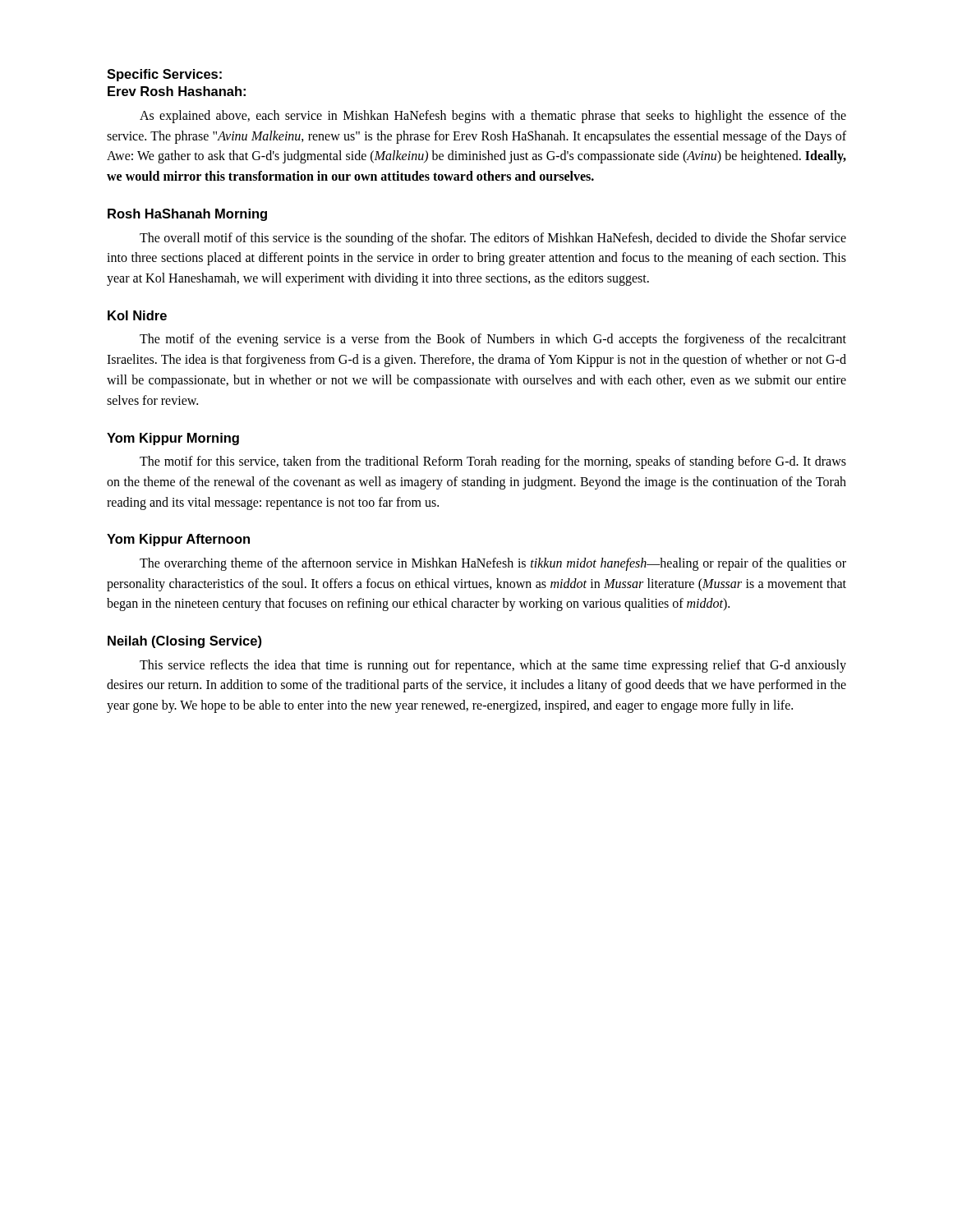
Task: Locate the passage starting "Specific Services: Erev Rosh Hashanah:"
Action: (x=177, y=83)
